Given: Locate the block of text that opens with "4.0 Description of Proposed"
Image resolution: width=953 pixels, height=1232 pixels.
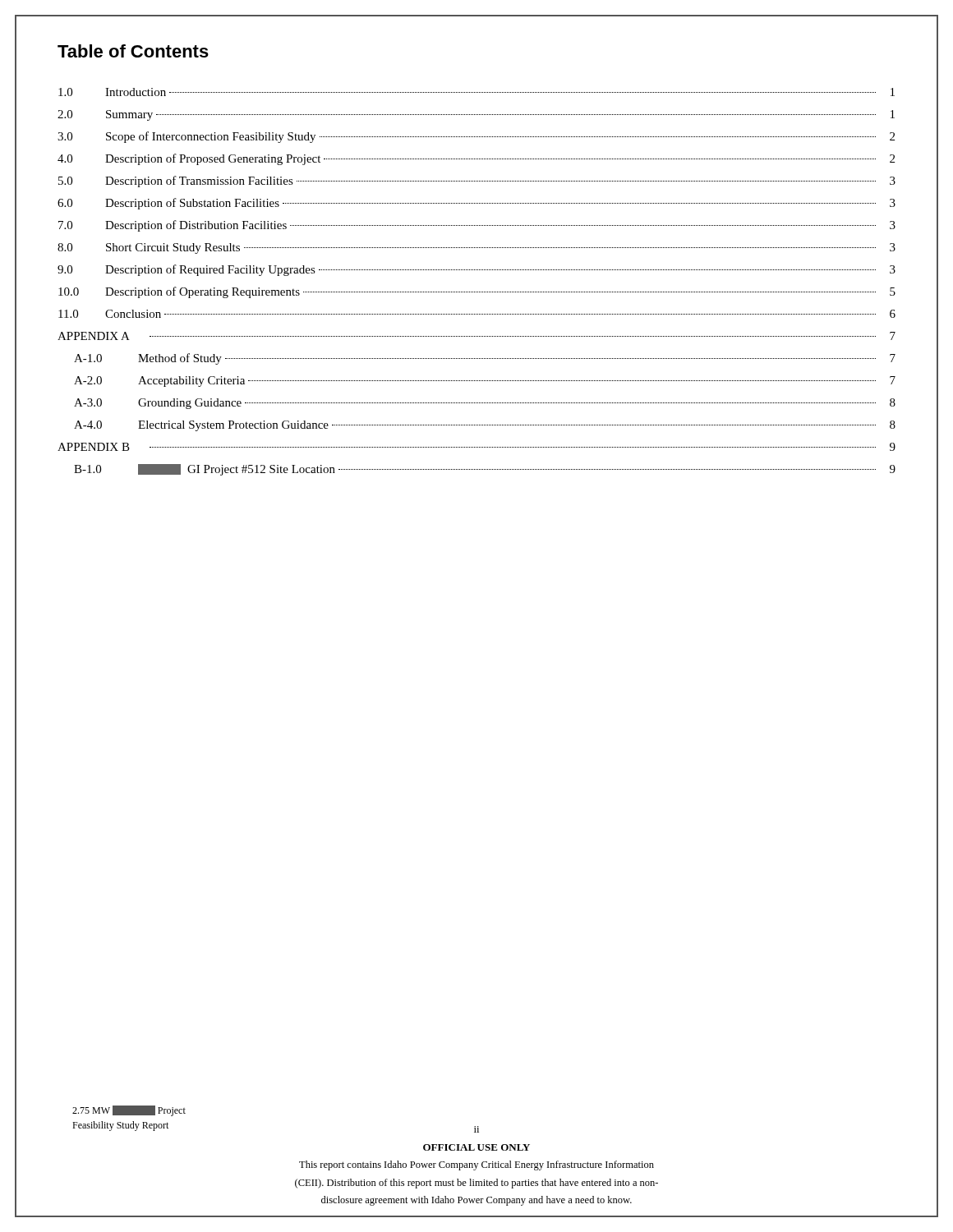Looking at the screenshot, I should coord(476,159).
